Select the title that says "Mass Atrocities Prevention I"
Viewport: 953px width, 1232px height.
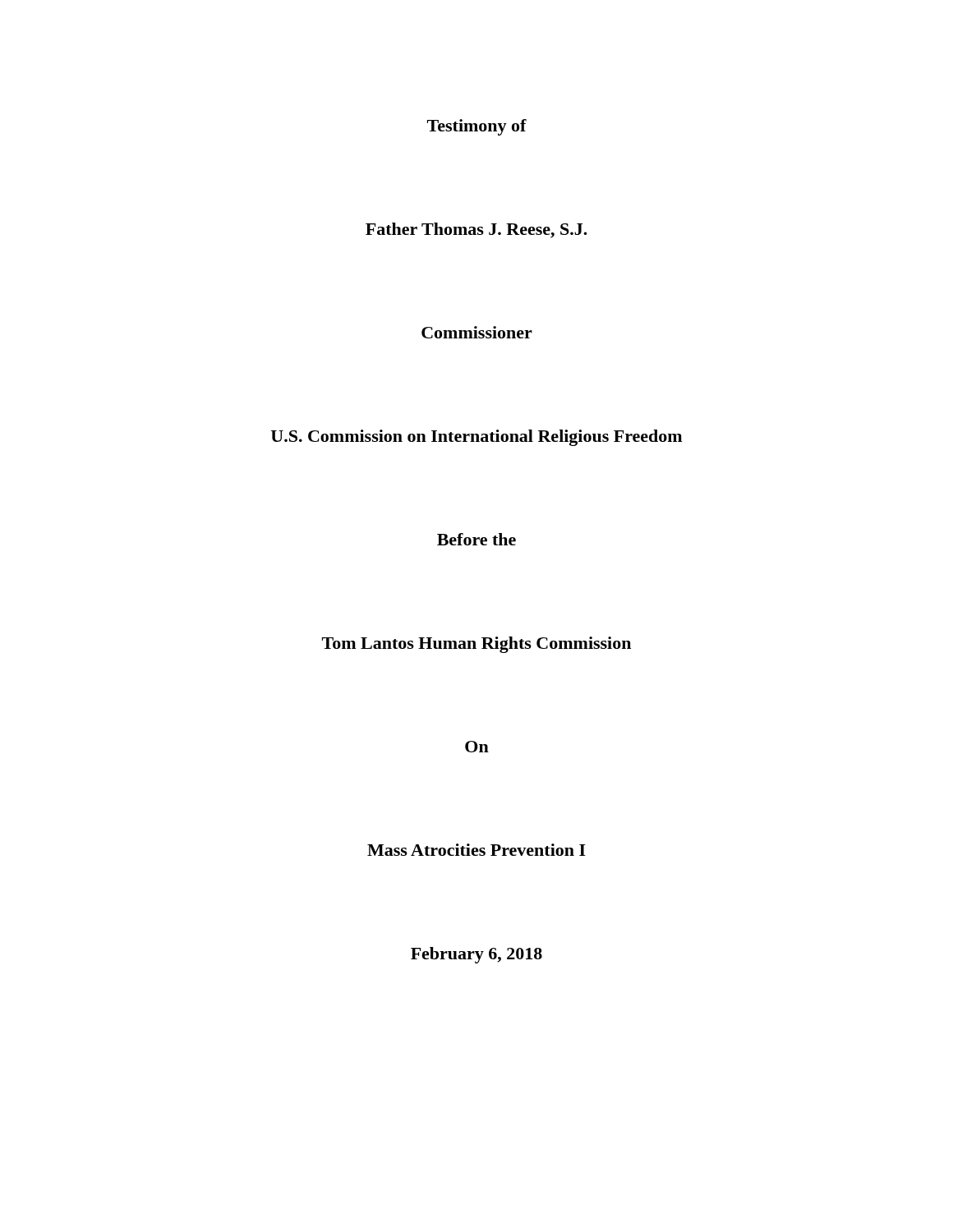coord(476,850)
